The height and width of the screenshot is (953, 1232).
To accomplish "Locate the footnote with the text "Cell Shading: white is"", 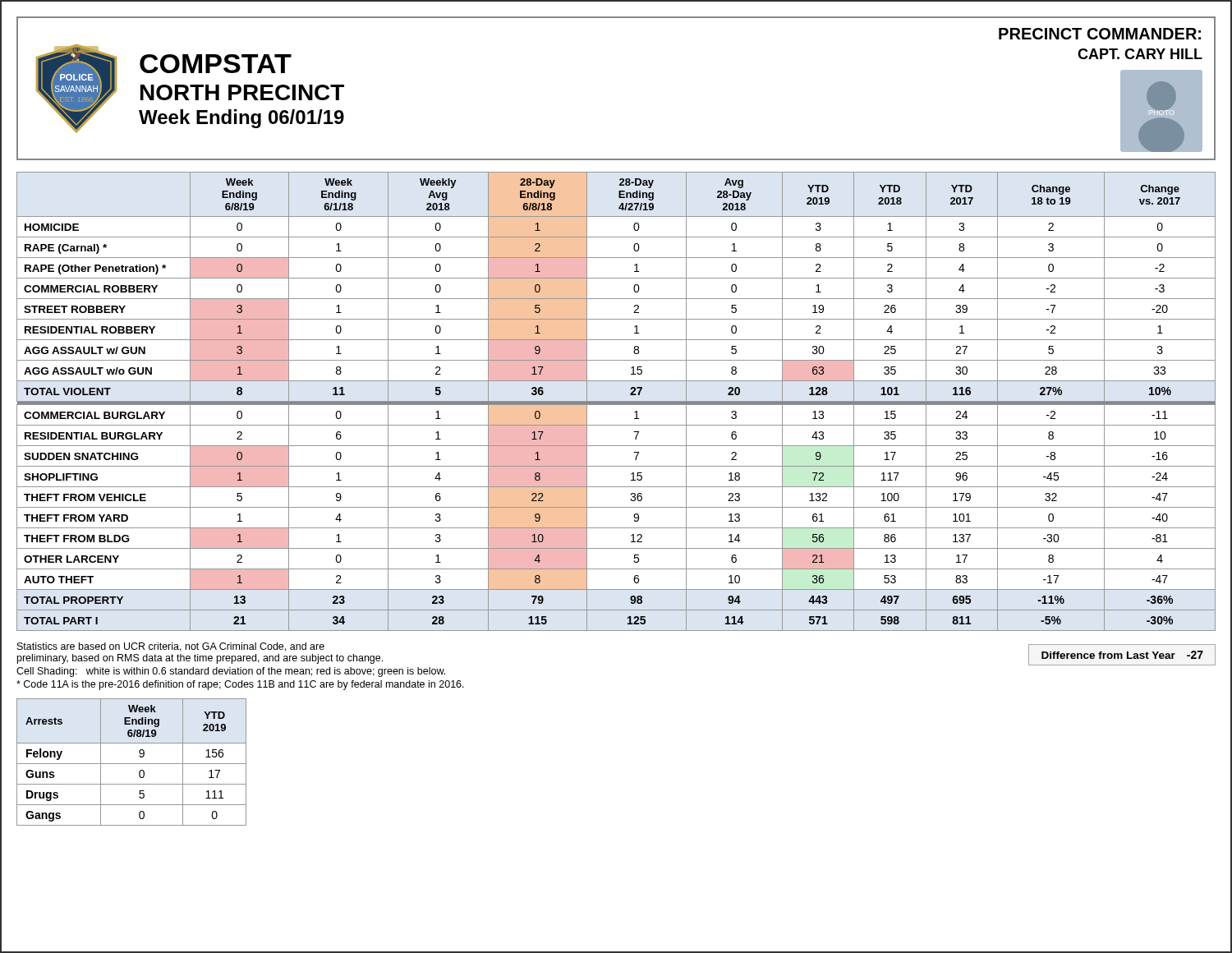I will click(x=231, y=671).
